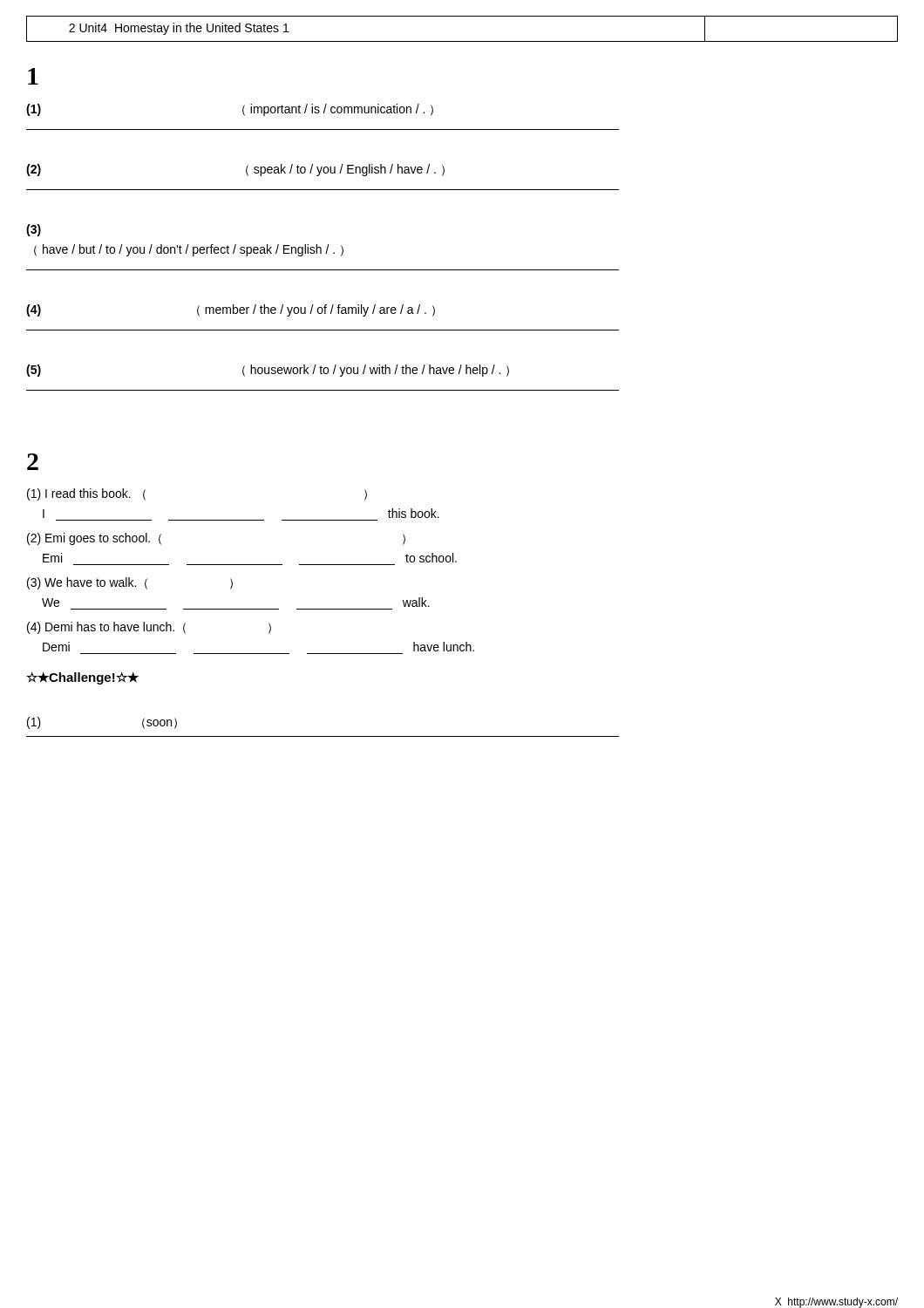Where is the passage that starts "(1) （ important / is / communication"?

tap(462, 128)
